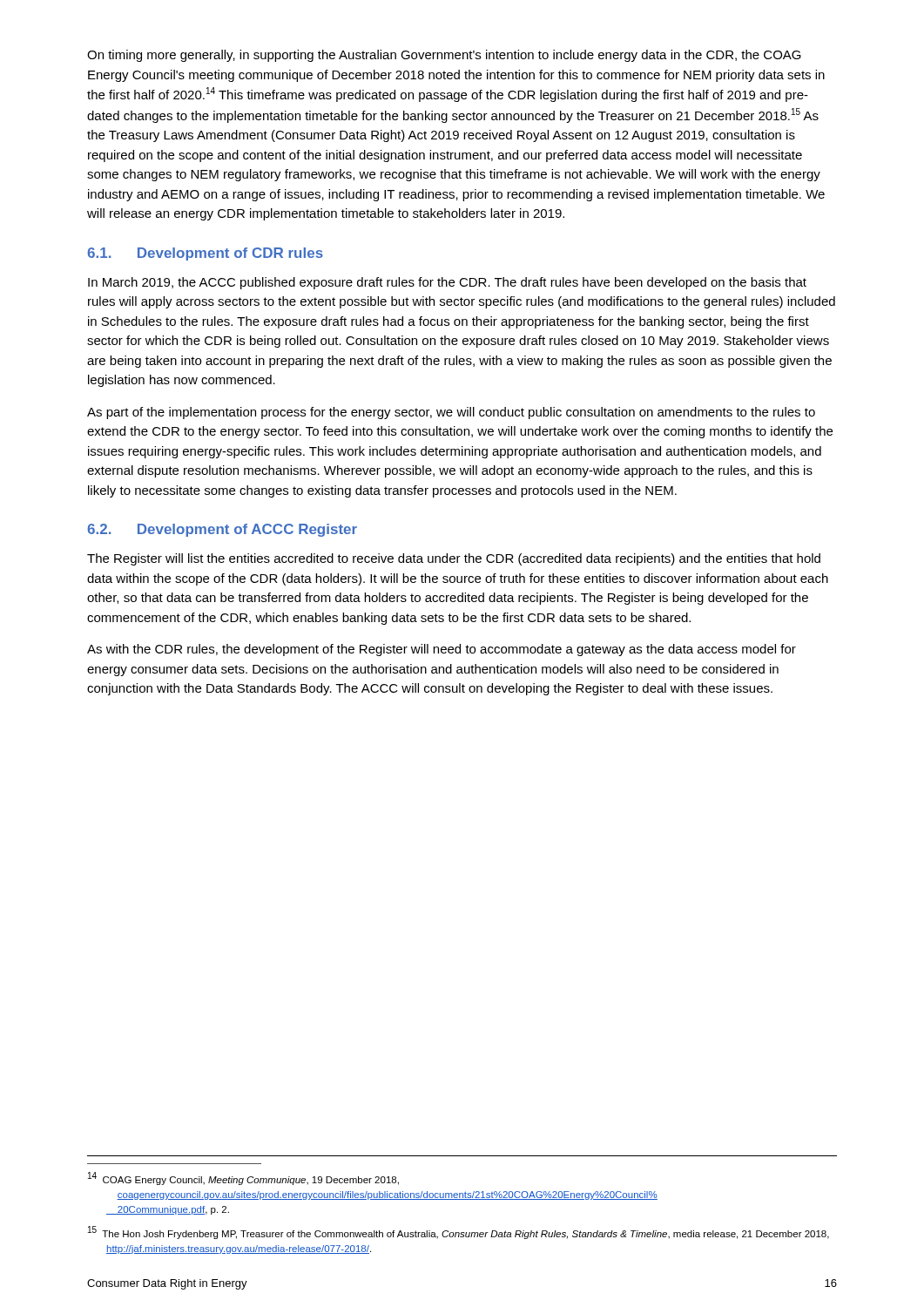924x1307 pixels.
Task: Locate the block of text that opens with "On timing more generally, in supporting the Australian"
Action: coord(462,134)
